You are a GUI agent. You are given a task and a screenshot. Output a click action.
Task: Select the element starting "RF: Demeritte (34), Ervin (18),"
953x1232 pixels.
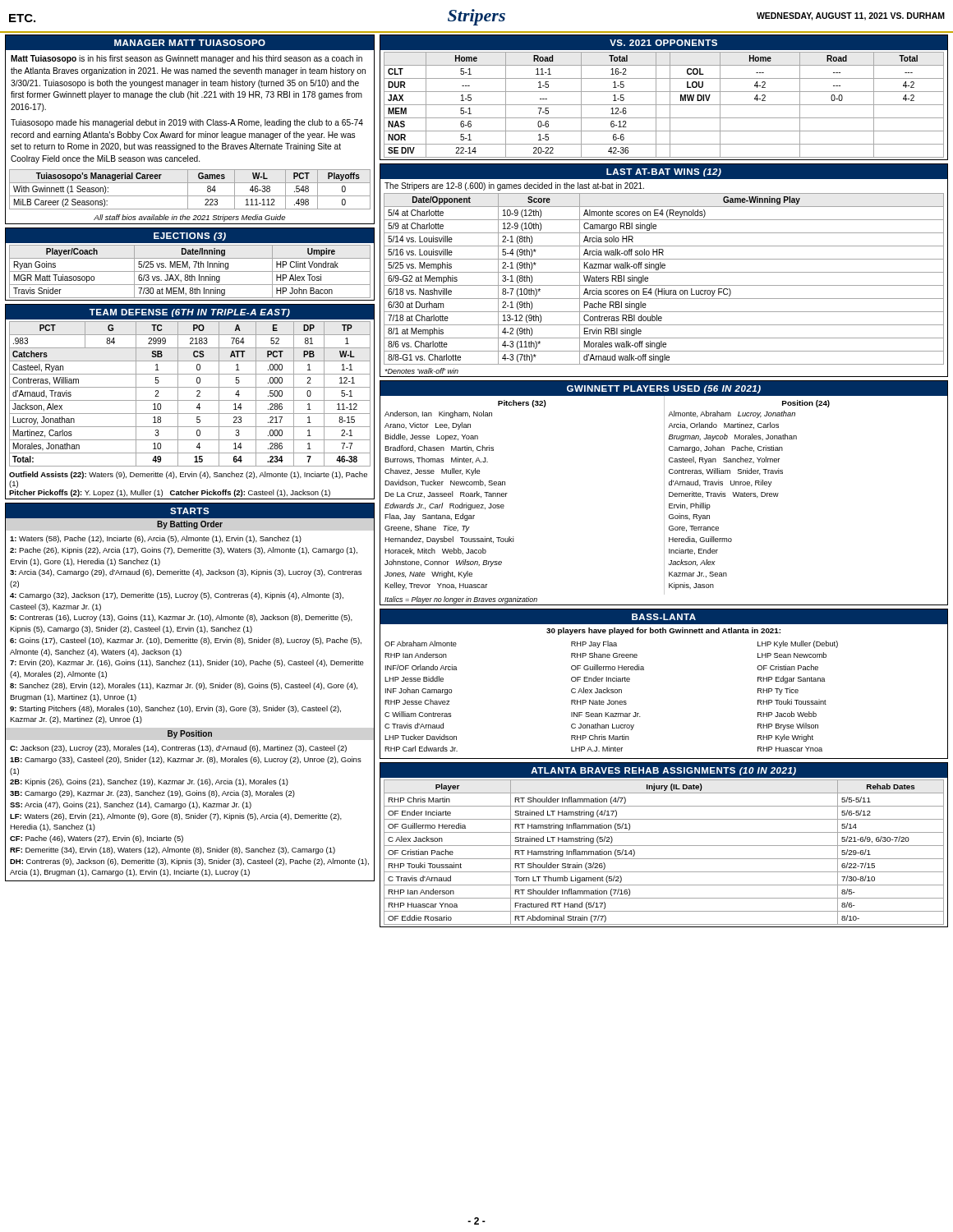[173, 850]
